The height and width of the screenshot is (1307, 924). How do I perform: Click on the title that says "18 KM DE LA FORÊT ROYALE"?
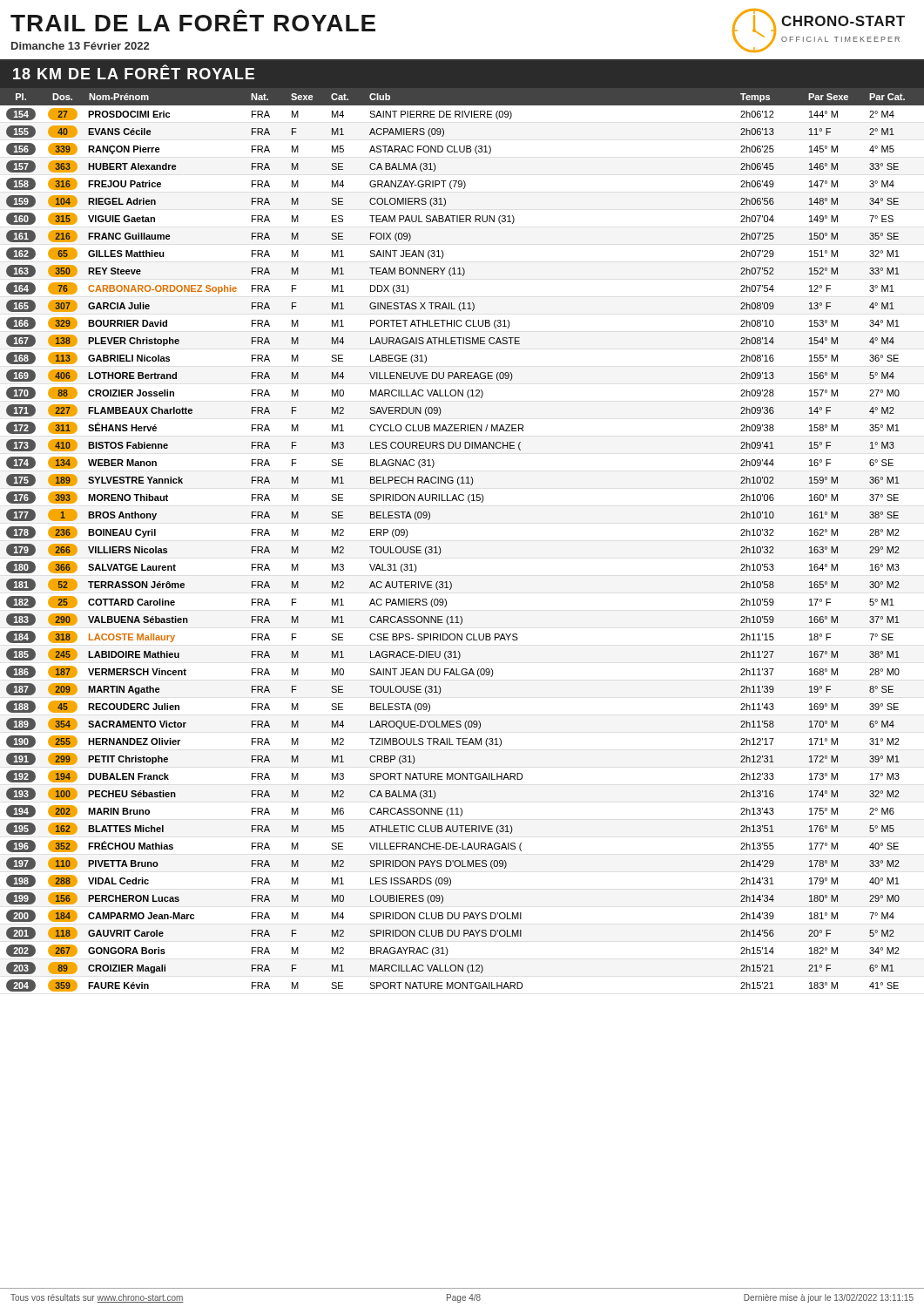tap(134, 74)
